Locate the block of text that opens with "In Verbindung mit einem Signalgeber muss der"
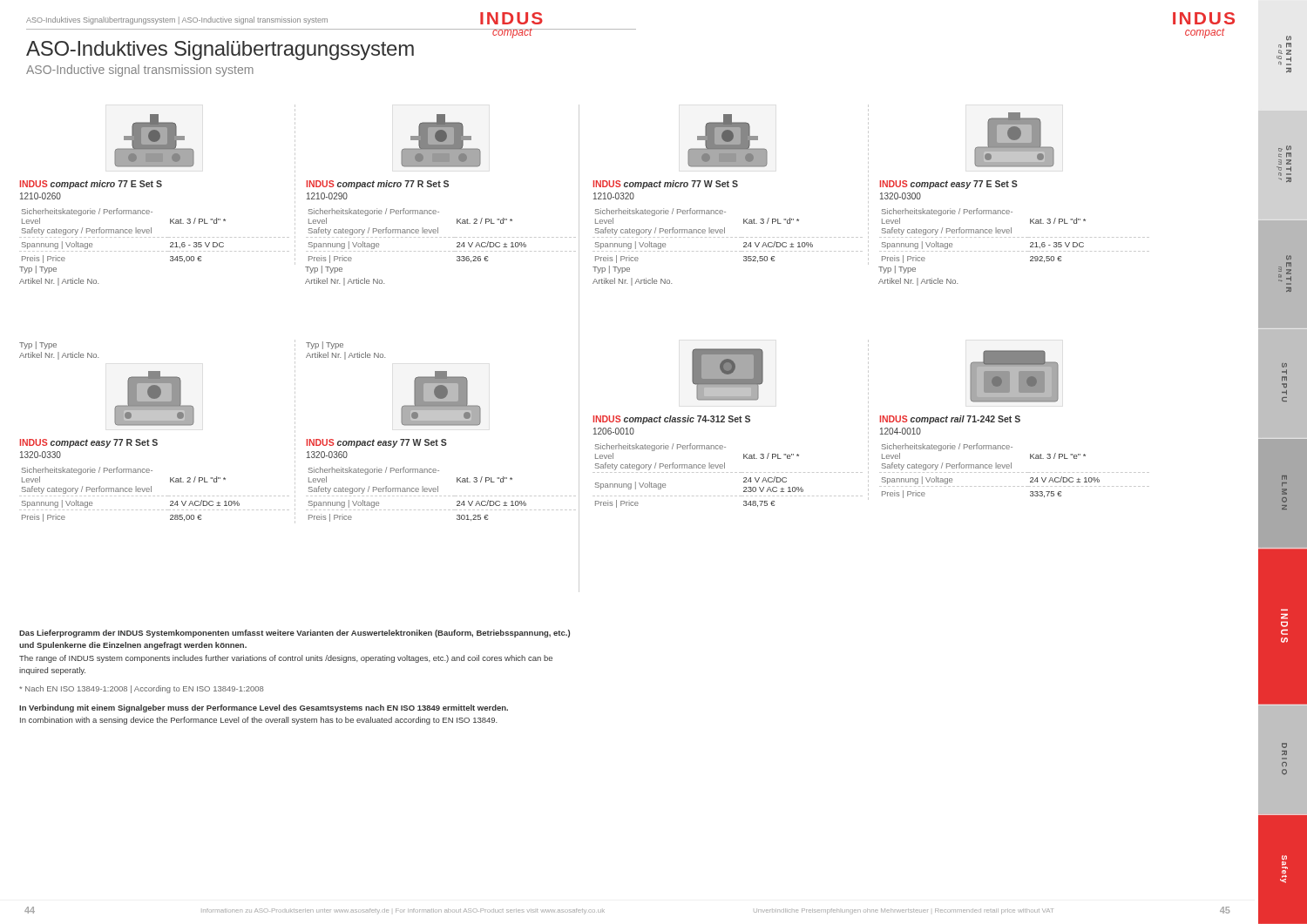The height and width of the screenshot is (924, 1307). (264, 714)
